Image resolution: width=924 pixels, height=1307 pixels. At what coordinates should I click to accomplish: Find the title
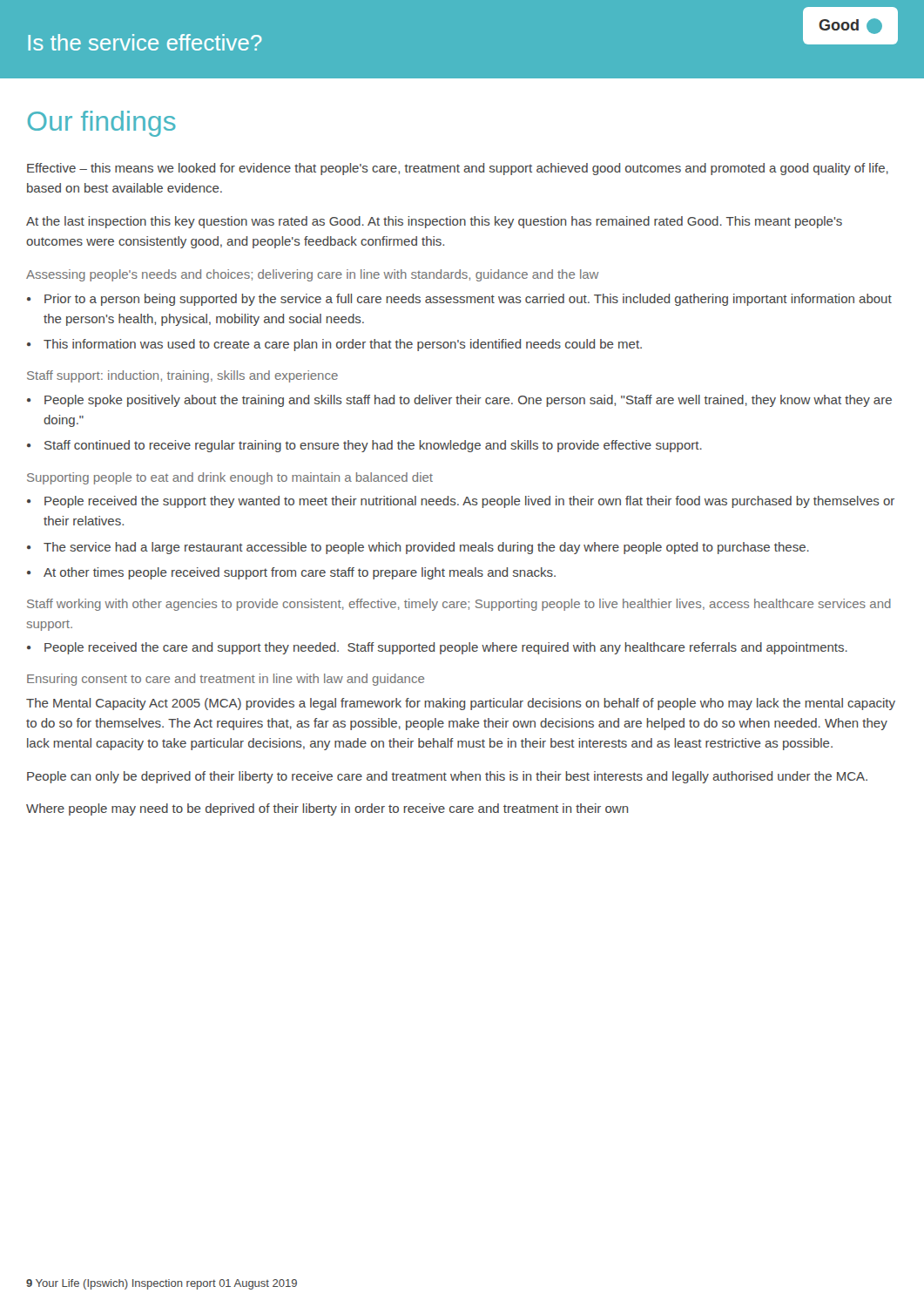pyautogui.click(x=101, y=121)
